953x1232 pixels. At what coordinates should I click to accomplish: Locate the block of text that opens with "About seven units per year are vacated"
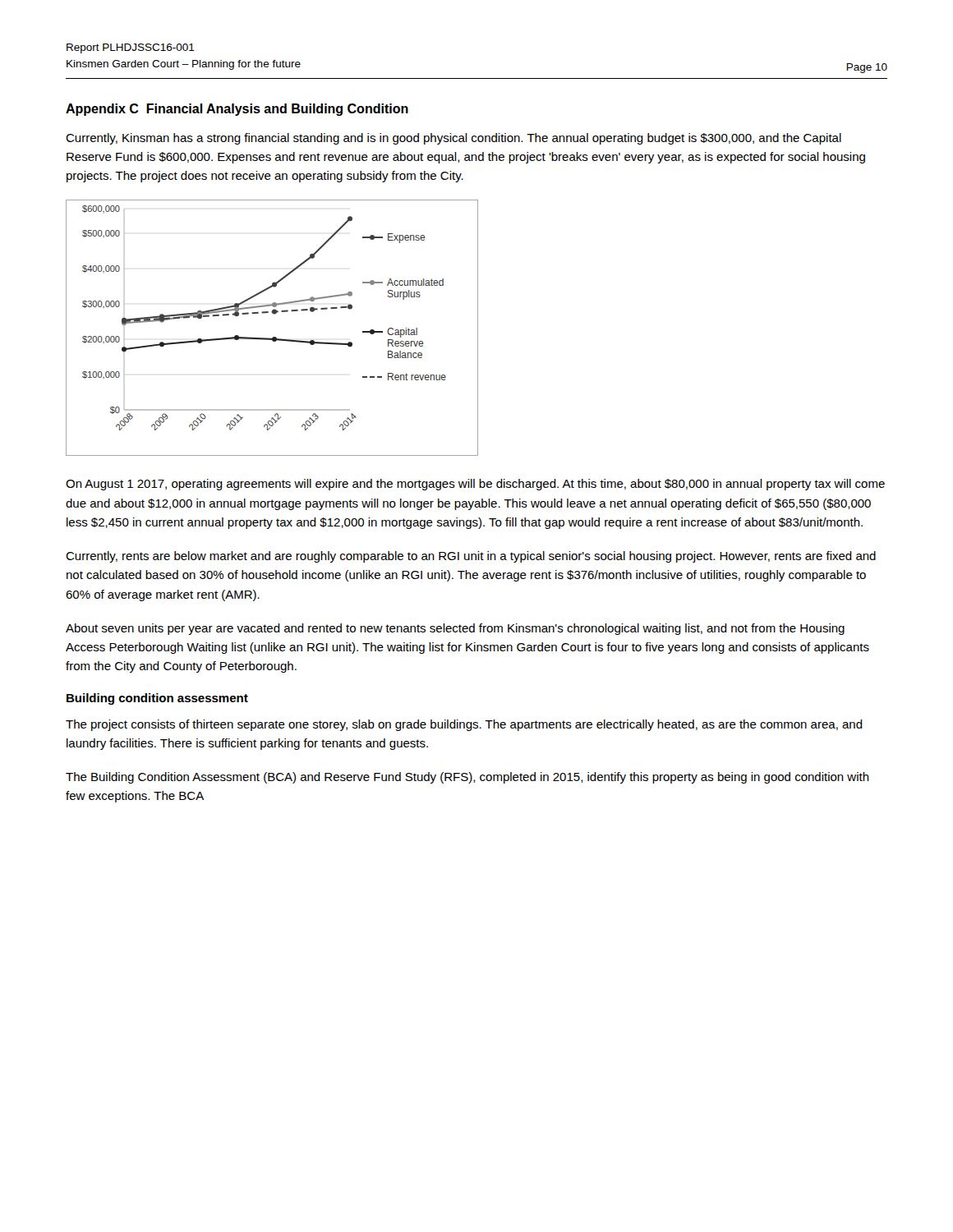467,647
